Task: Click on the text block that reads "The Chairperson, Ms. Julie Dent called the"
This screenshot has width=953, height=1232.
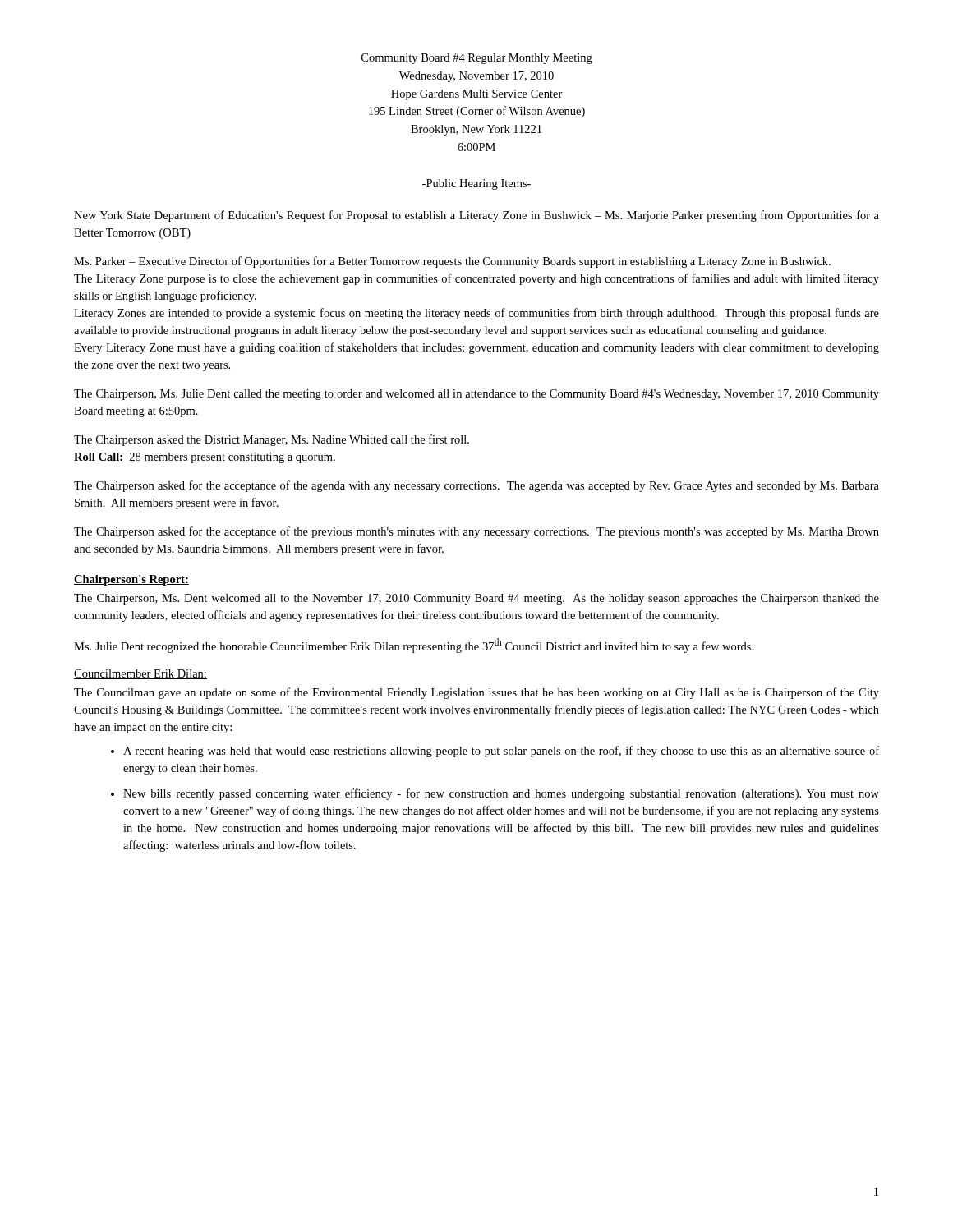Action: [476, 402]
